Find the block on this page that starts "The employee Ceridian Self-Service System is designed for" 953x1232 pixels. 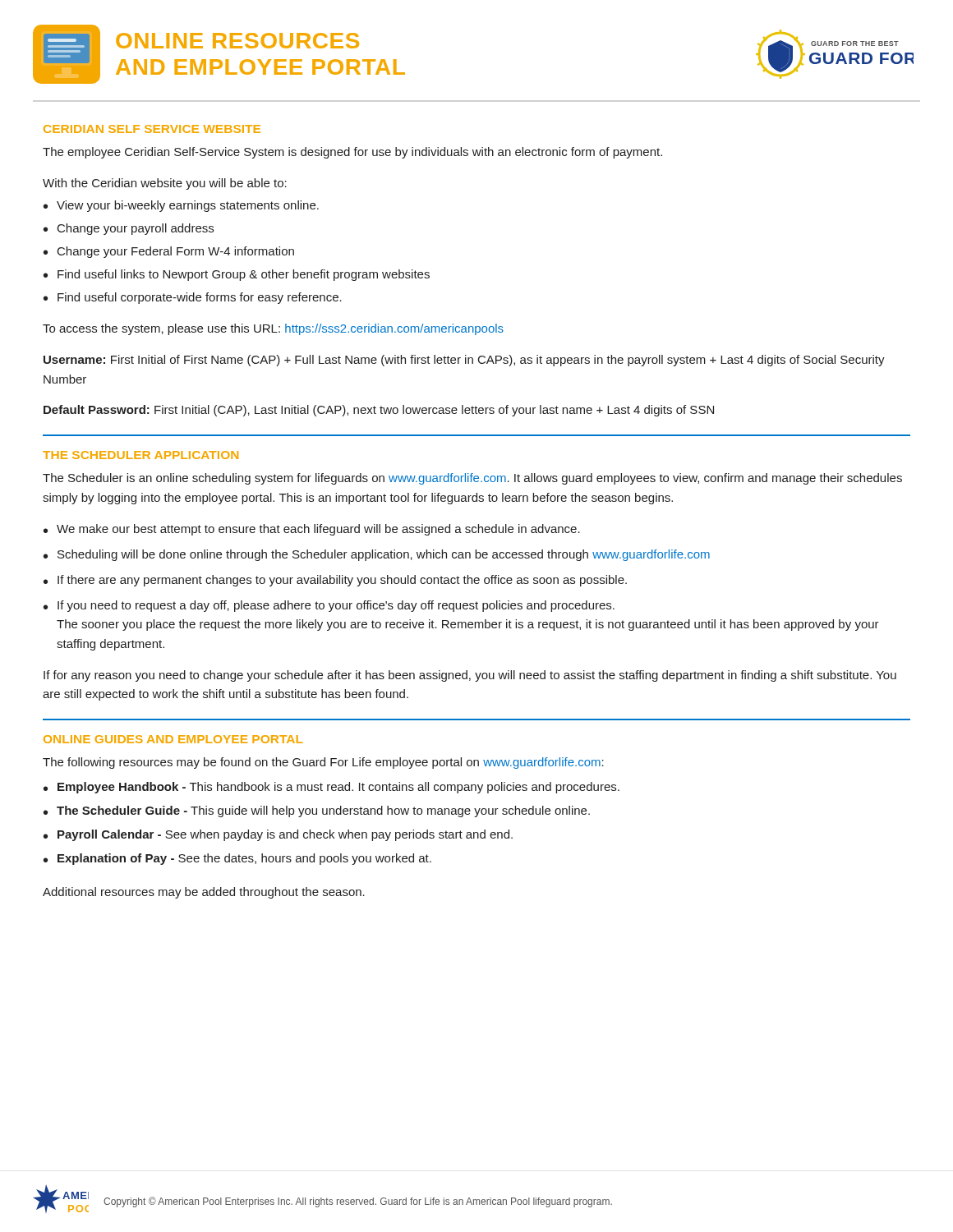(x=353, y=152)
